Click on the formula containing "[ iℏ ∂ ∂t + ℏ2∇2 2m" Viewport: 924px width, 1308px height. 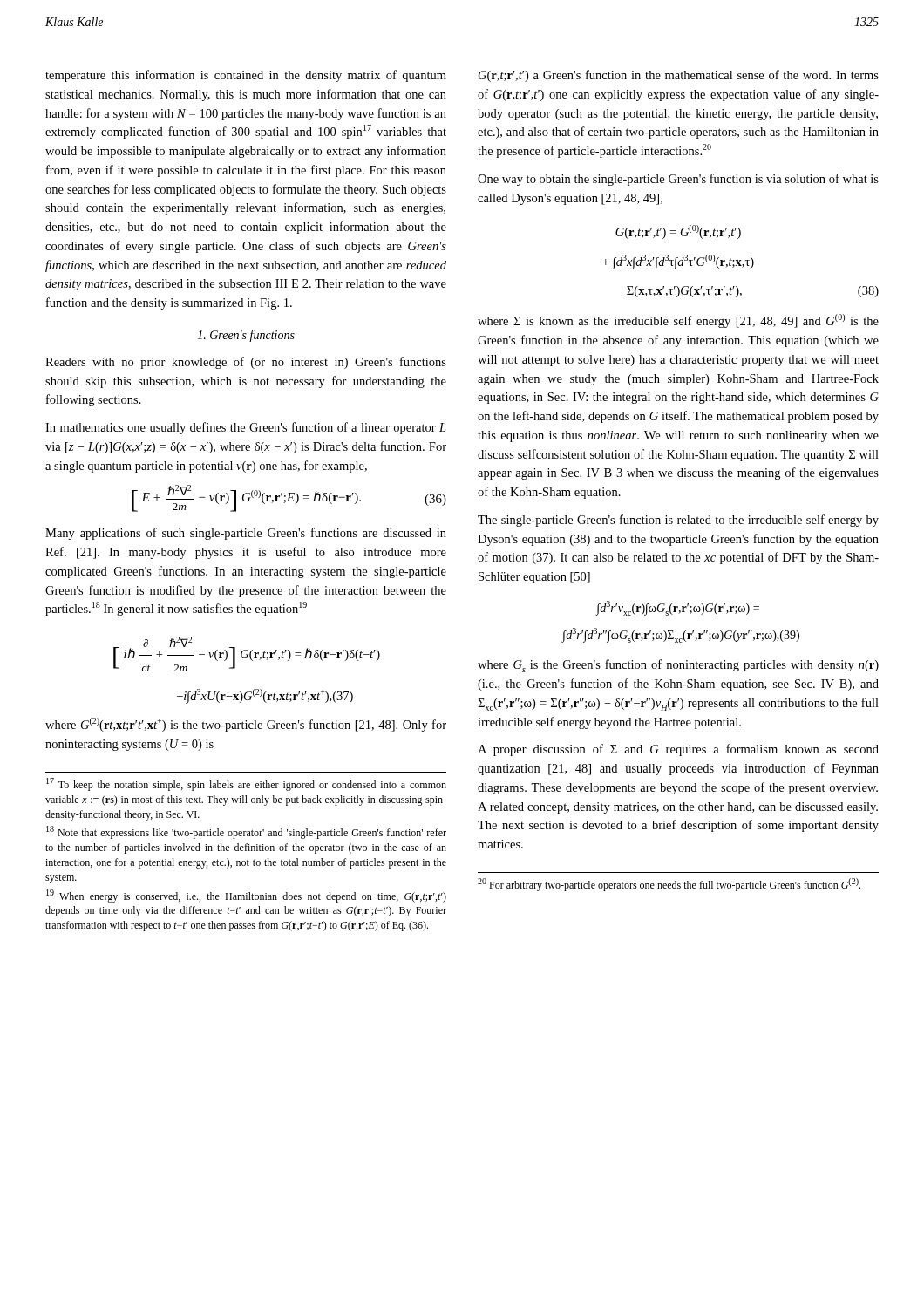246,669
